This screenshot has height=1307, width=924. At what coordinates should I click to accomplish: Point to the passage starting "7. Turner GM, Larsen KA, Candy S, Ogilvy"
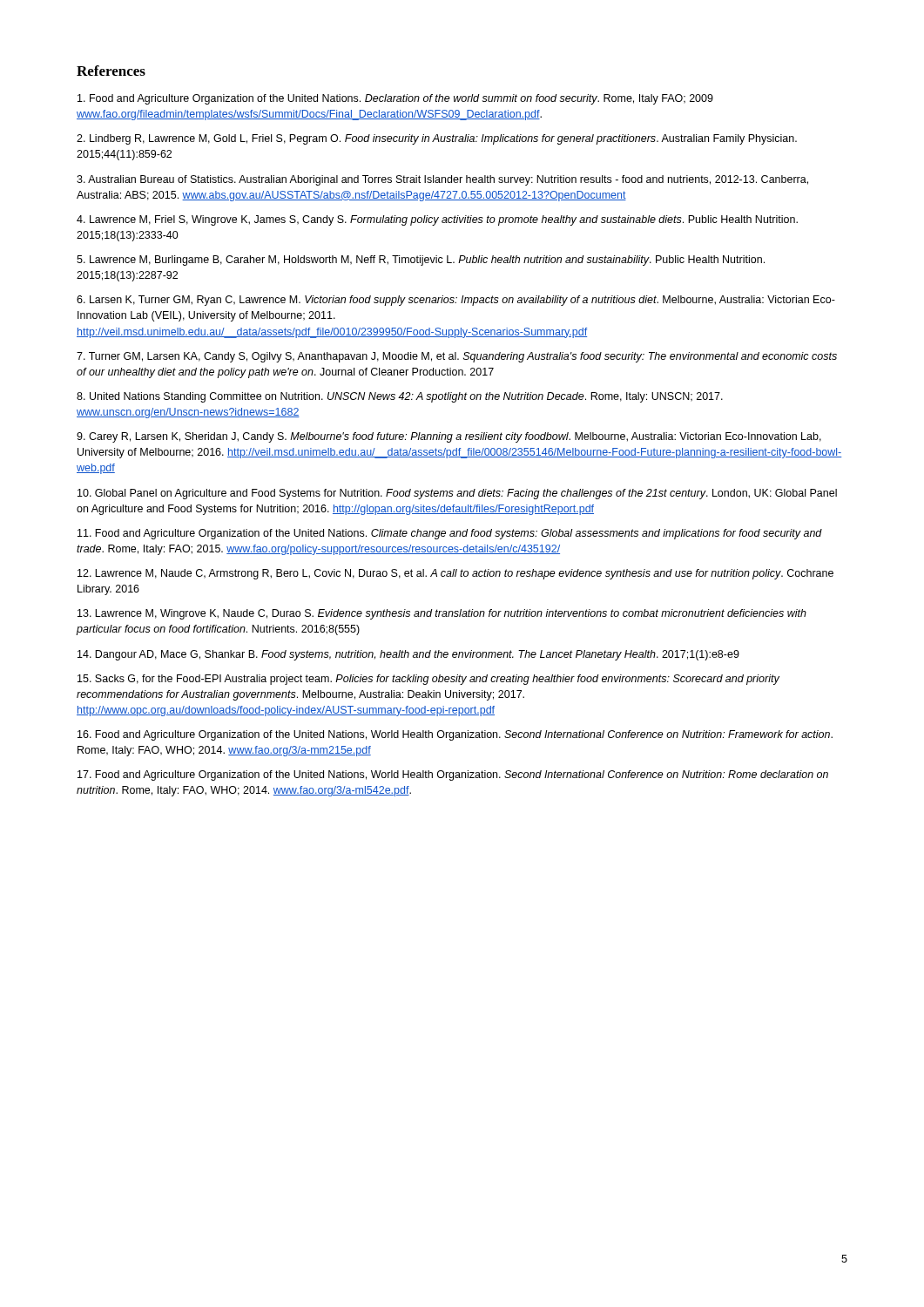457,364
